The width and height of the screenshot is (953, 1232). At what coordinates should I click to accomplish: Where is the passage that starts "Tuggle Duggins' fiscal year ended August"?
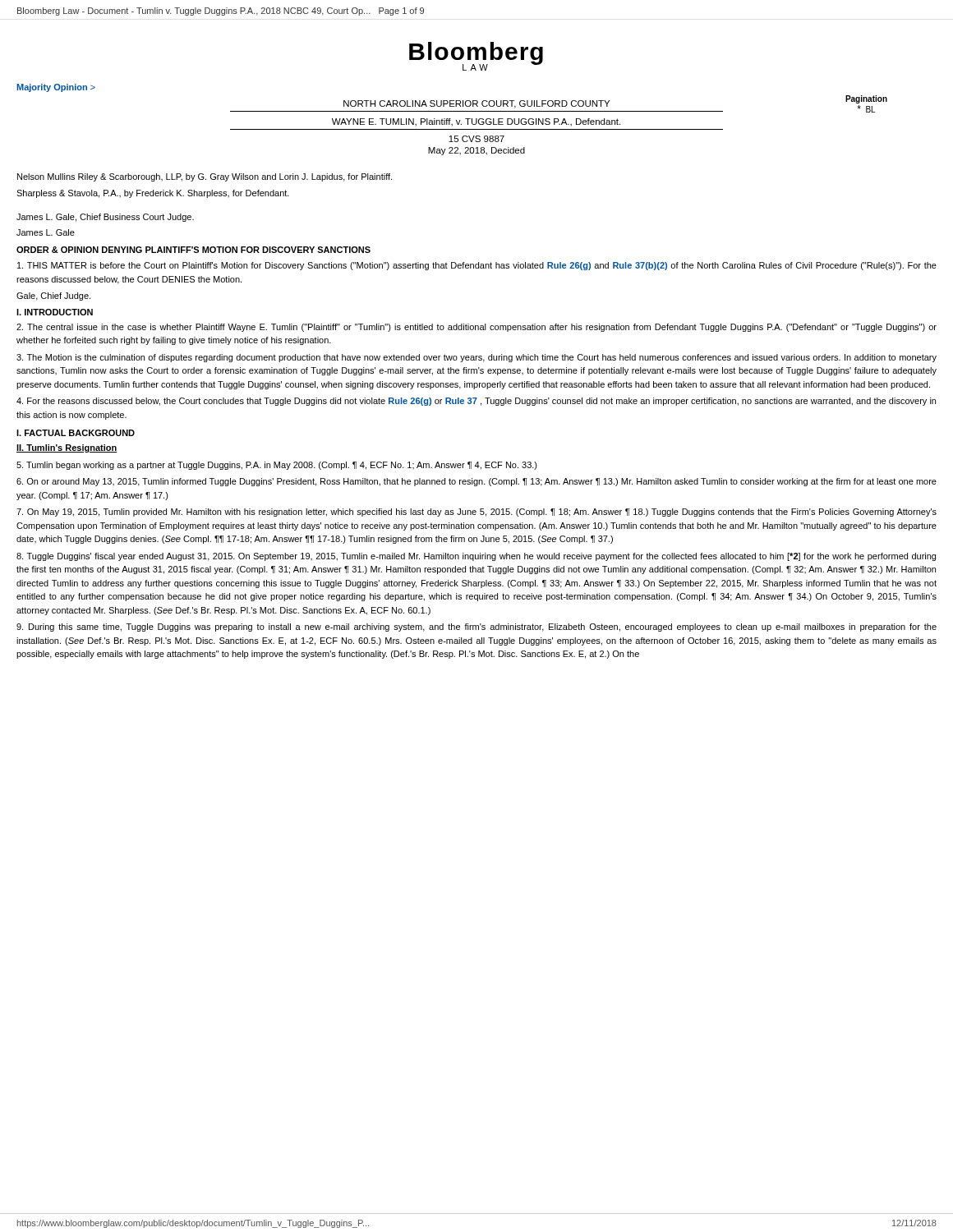(x=476, y=583)
